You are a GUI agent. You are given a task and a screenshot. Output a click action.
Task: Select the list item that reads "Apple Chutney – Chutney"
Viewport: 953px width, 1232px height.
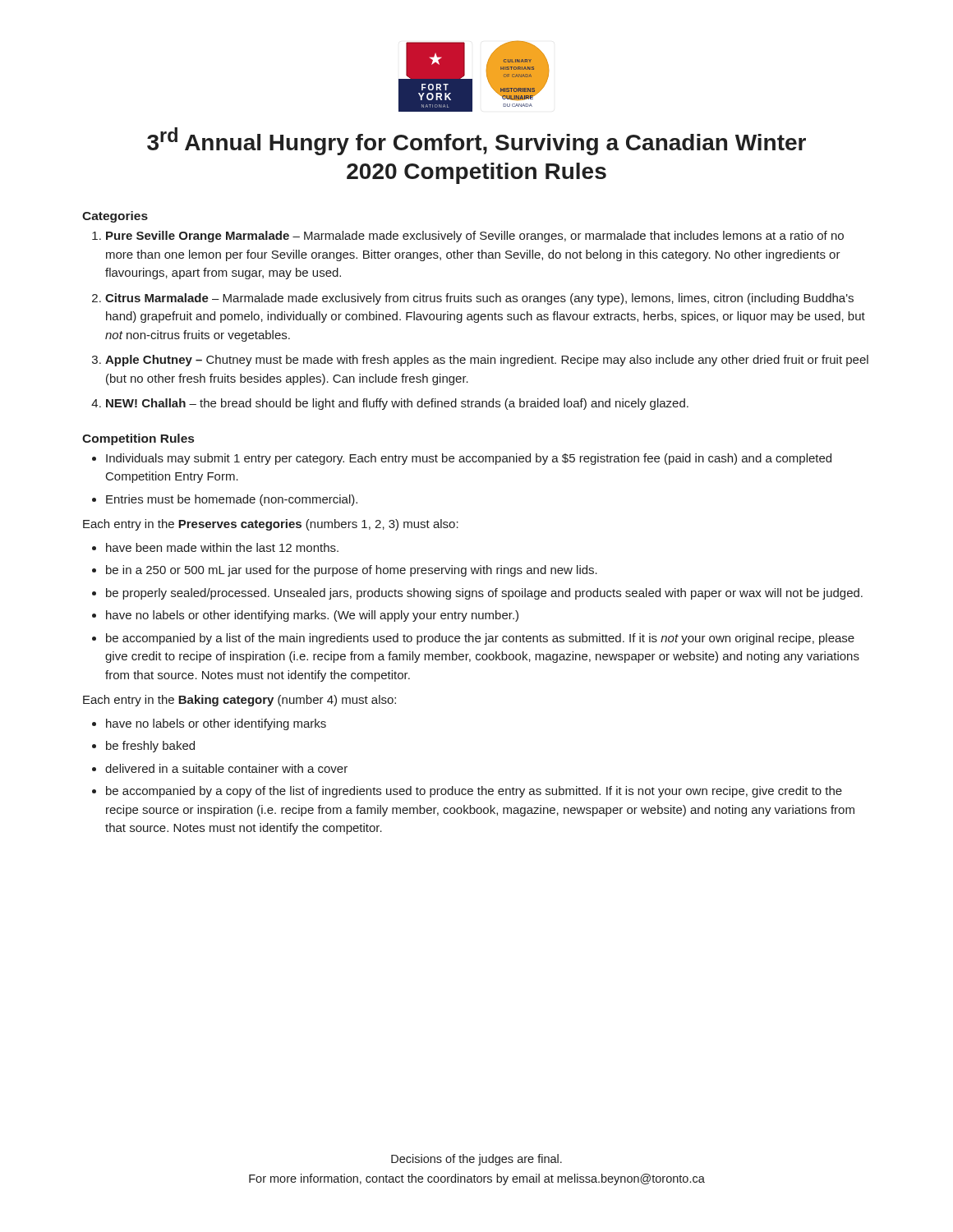pyautogui.click(x=487, y=369)
